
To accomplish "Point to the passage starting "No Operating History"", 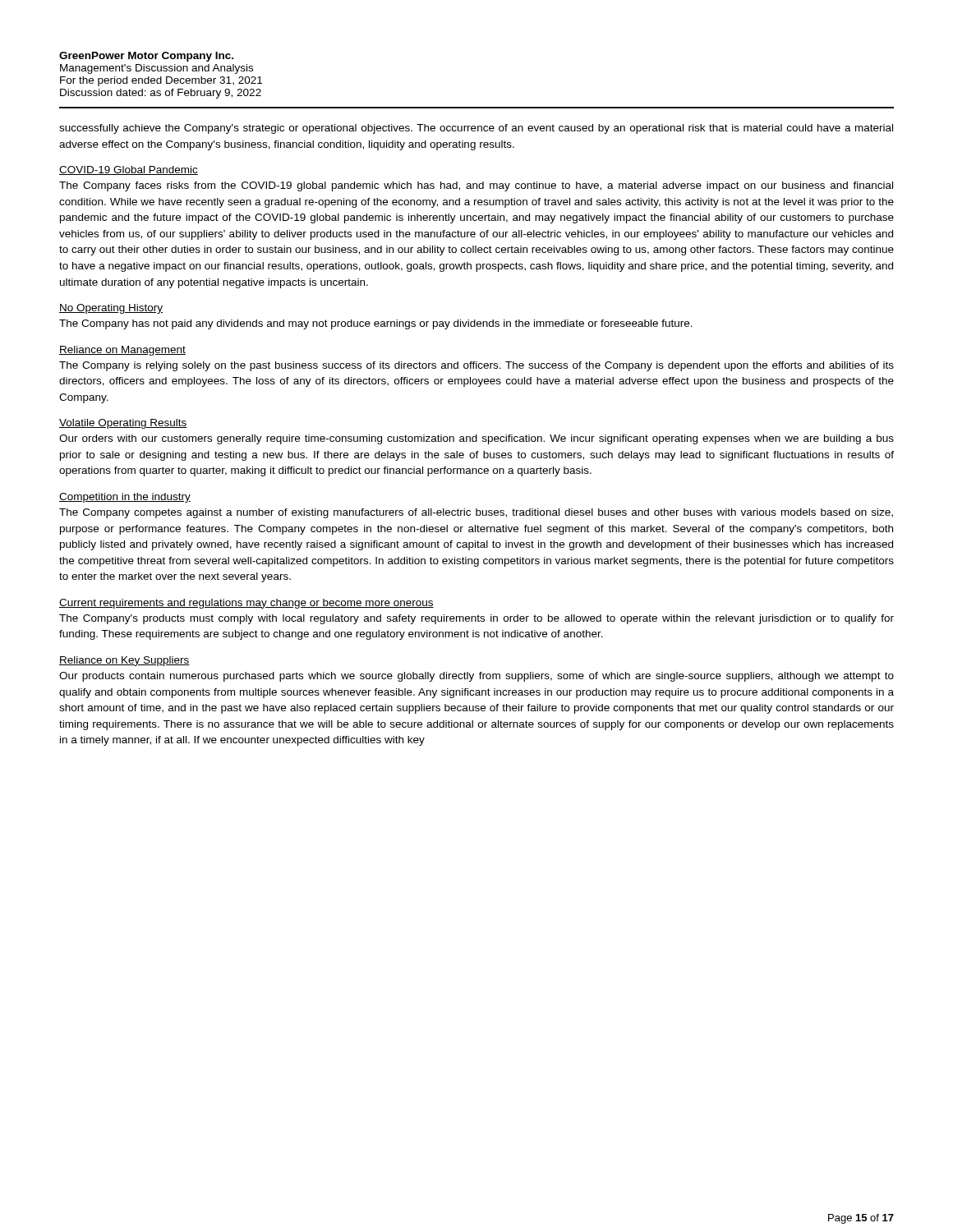I will coord(111,308).
